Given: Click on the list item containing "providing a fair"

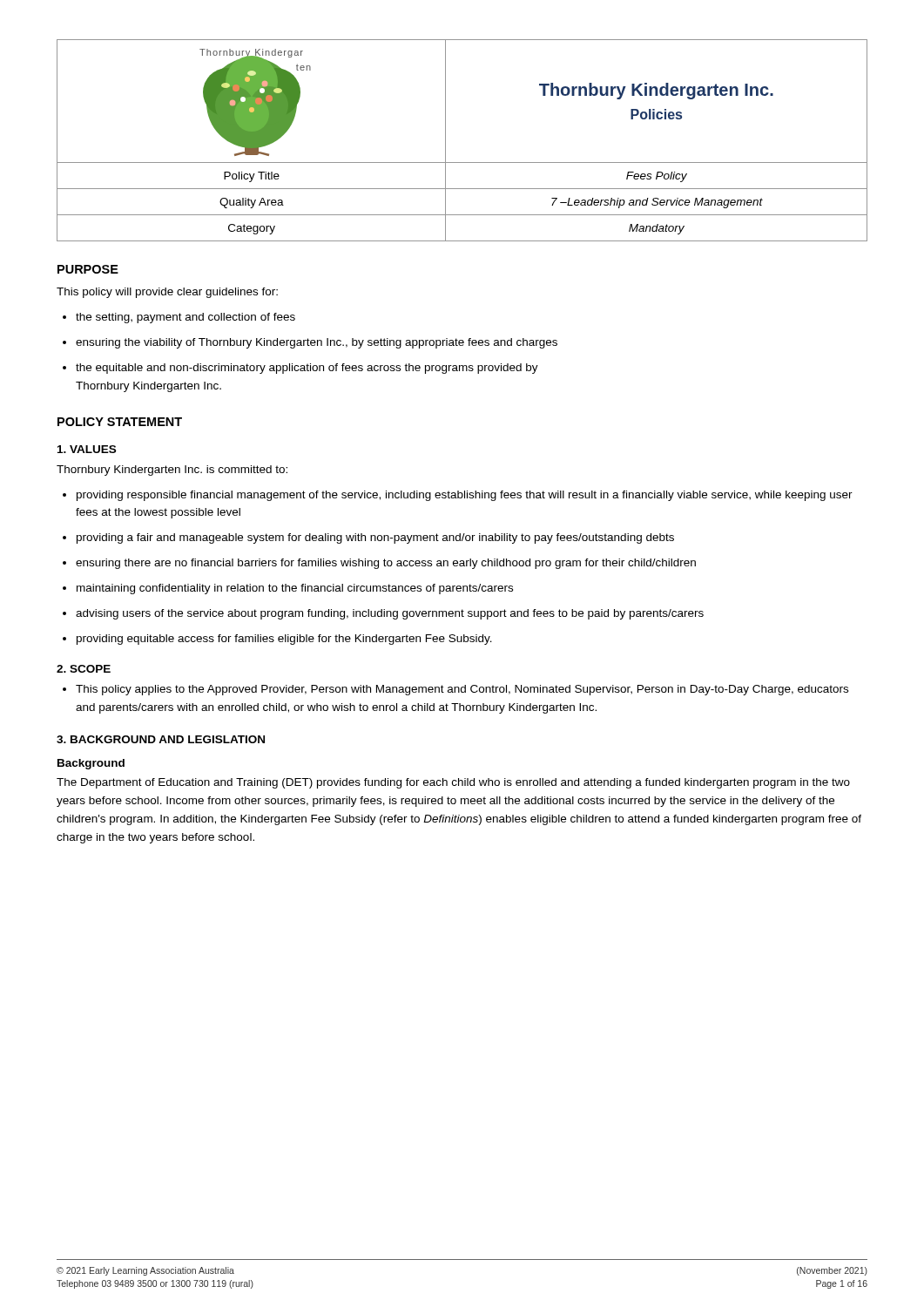Looking at the screenshot, I should (x=462, y=538).
